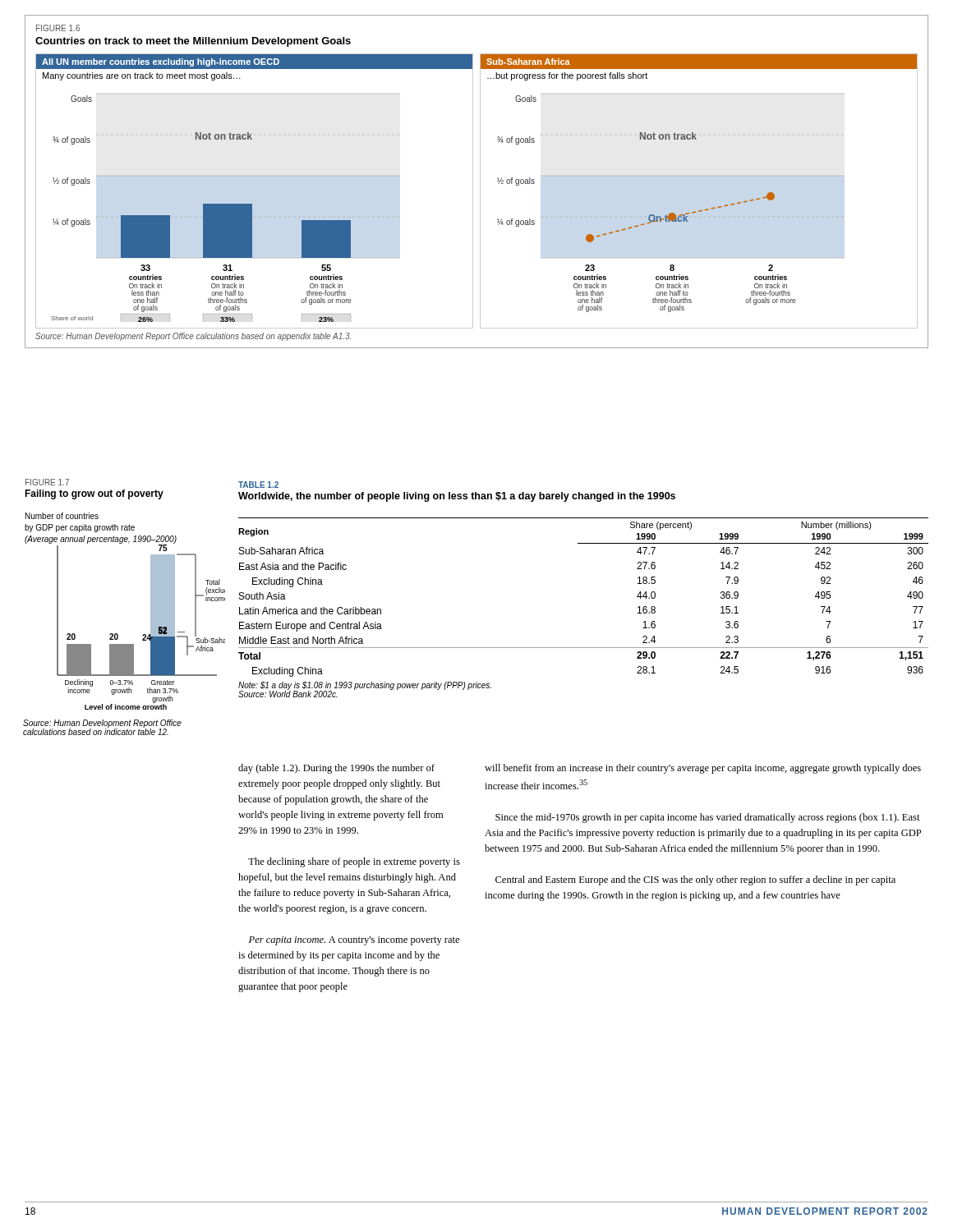953x1232 pixels.
Task: Find the table that mentions "Eastern Europe and Central"
Action: (x=583, y=608)
